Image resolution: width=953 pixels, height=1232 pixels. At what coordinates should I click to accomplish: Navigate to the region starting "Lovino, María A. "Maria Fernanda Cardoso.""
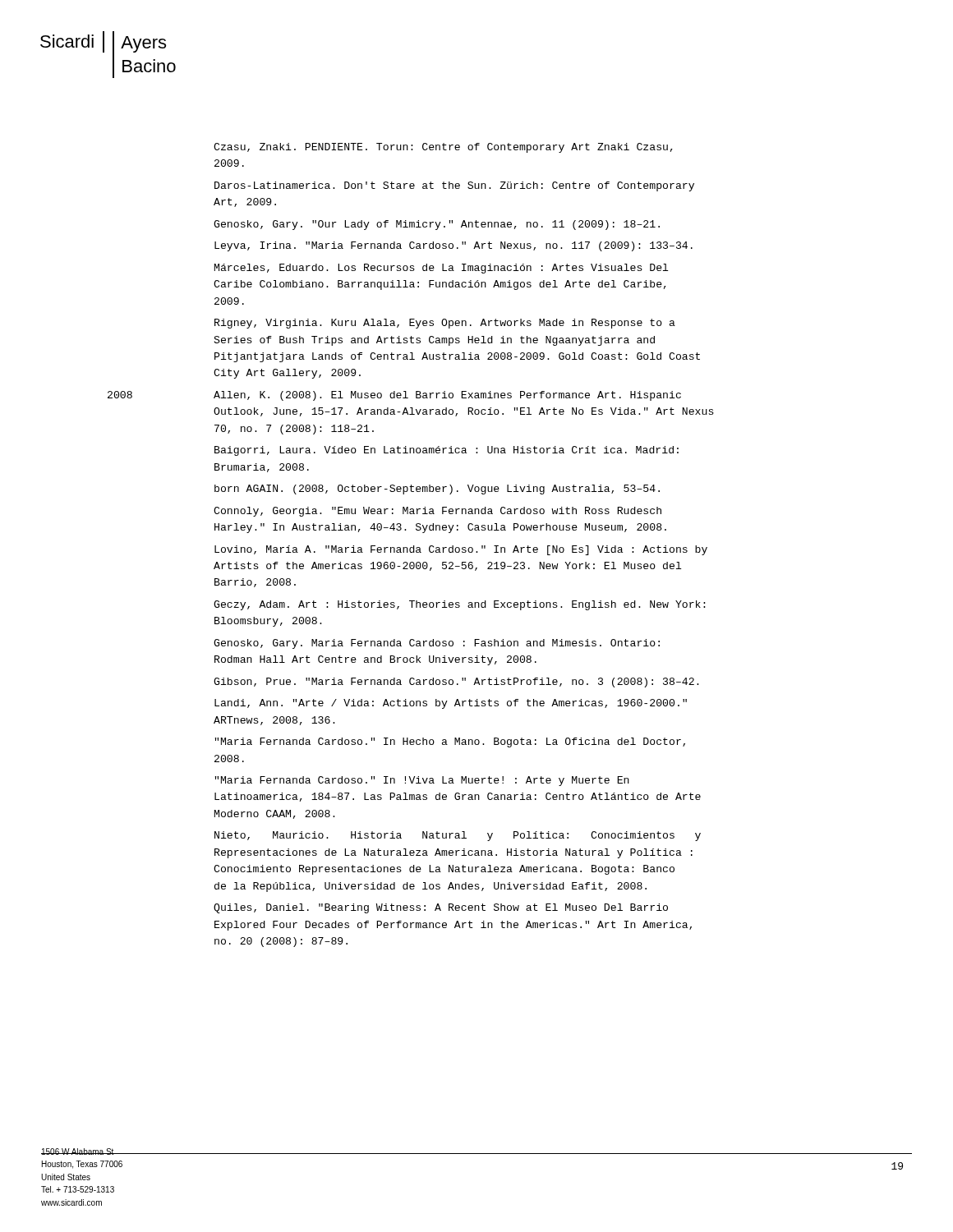click(x=461, y=566)
